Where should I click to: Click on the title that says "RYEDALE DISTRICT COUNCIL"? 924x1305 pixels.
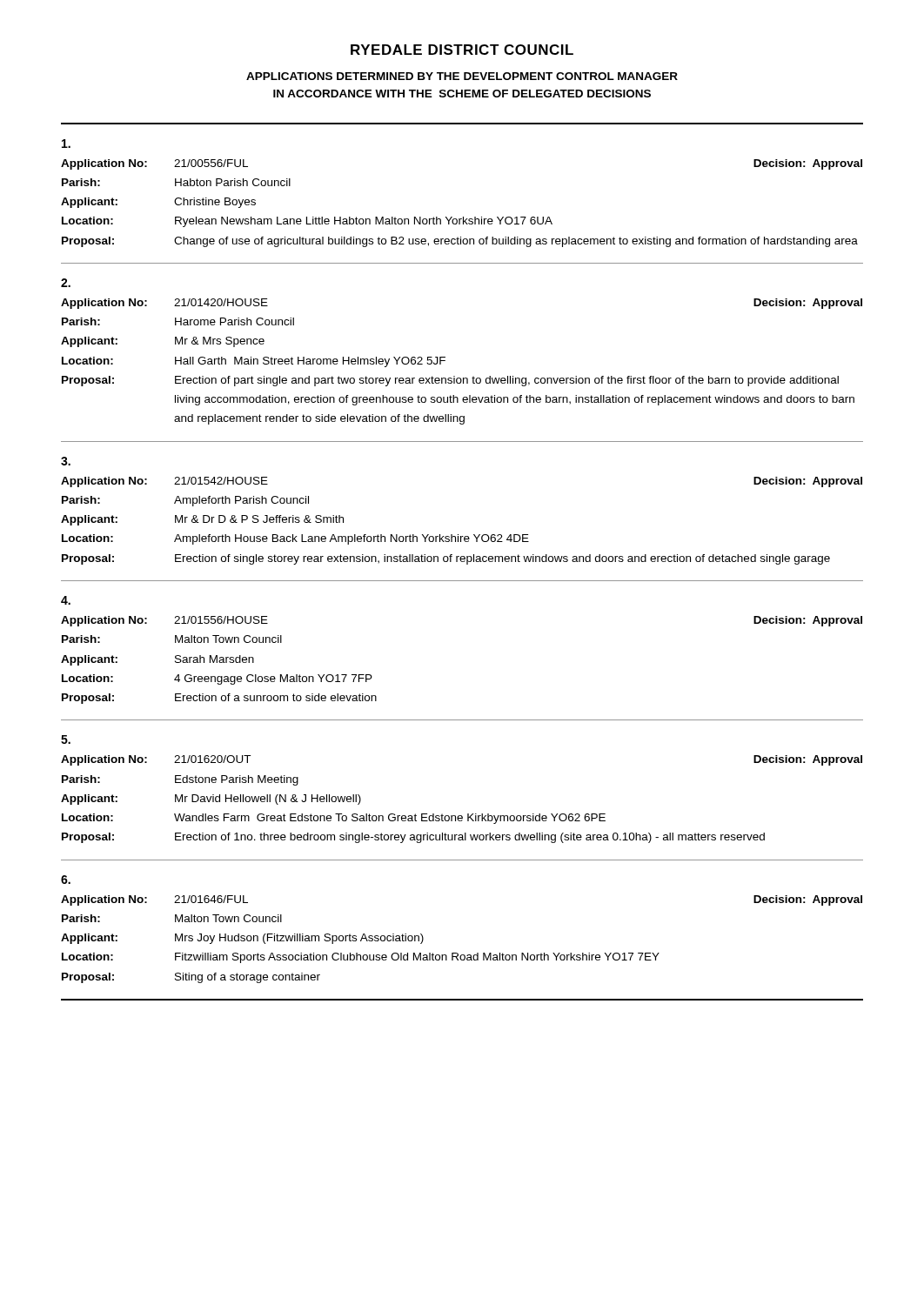point(462,50)
